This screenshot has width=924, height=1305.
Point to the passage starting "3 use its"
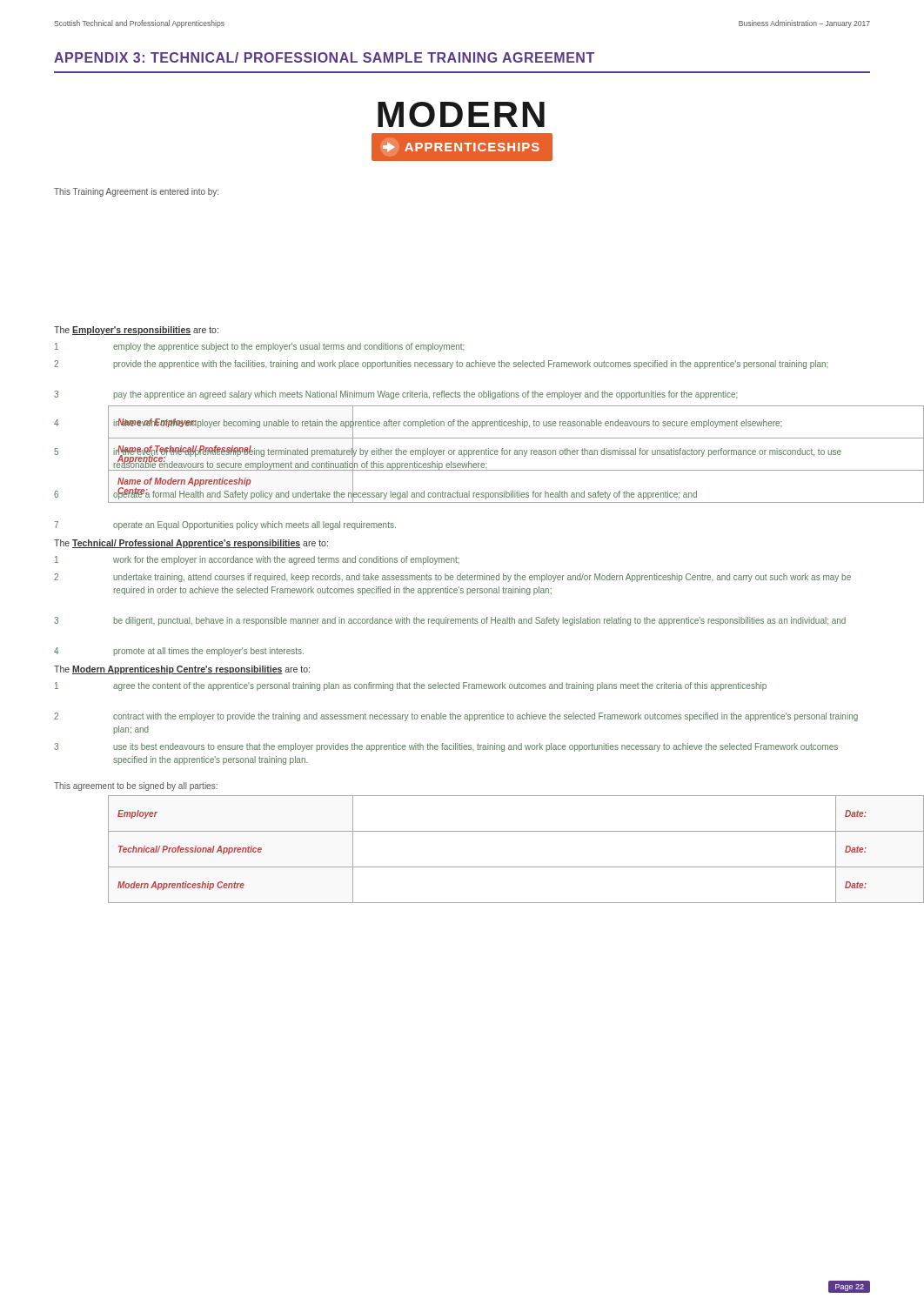[x=462, y=754]
